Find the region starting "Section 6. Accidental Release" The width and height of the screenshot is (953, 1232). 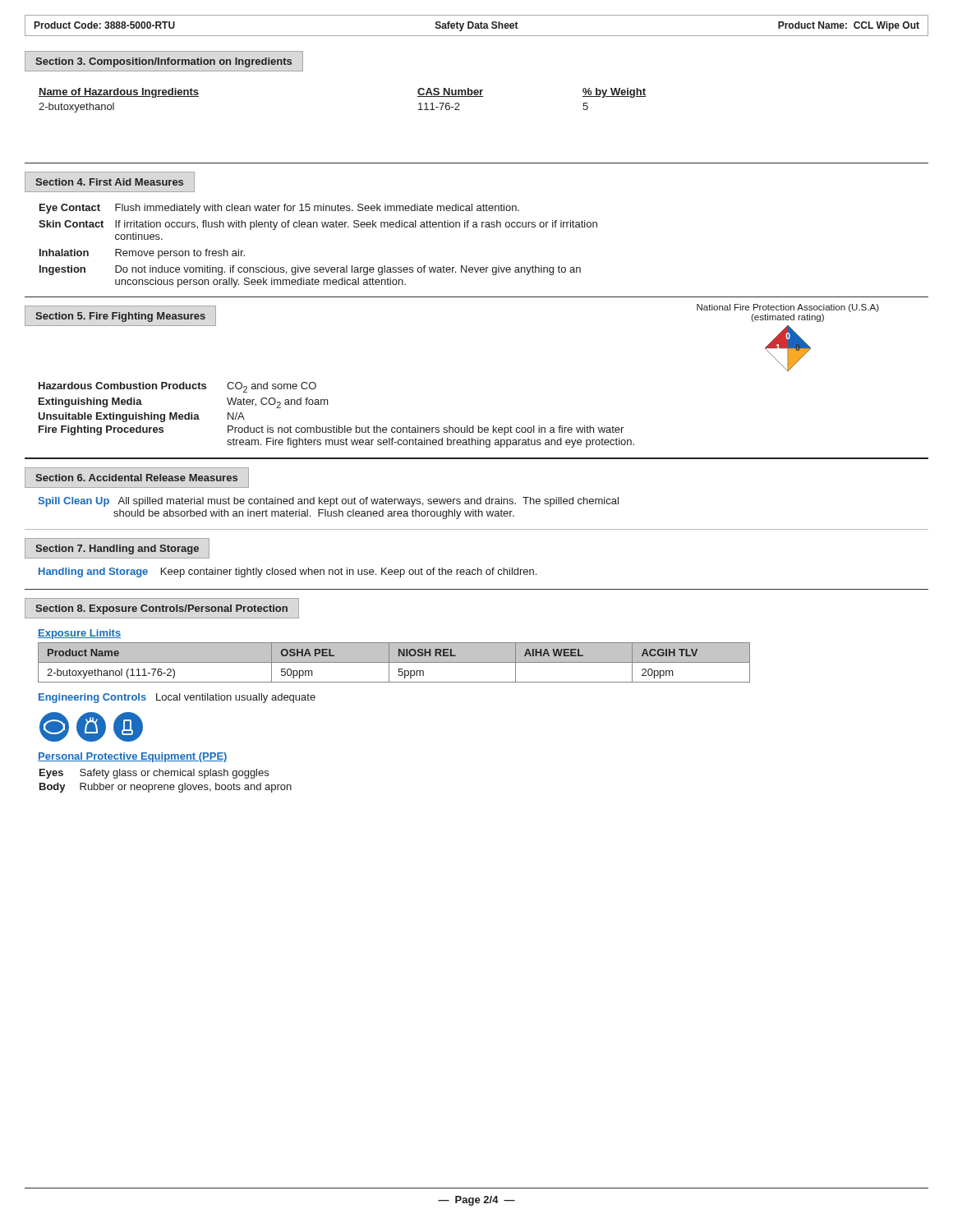[x=137, y=478]
